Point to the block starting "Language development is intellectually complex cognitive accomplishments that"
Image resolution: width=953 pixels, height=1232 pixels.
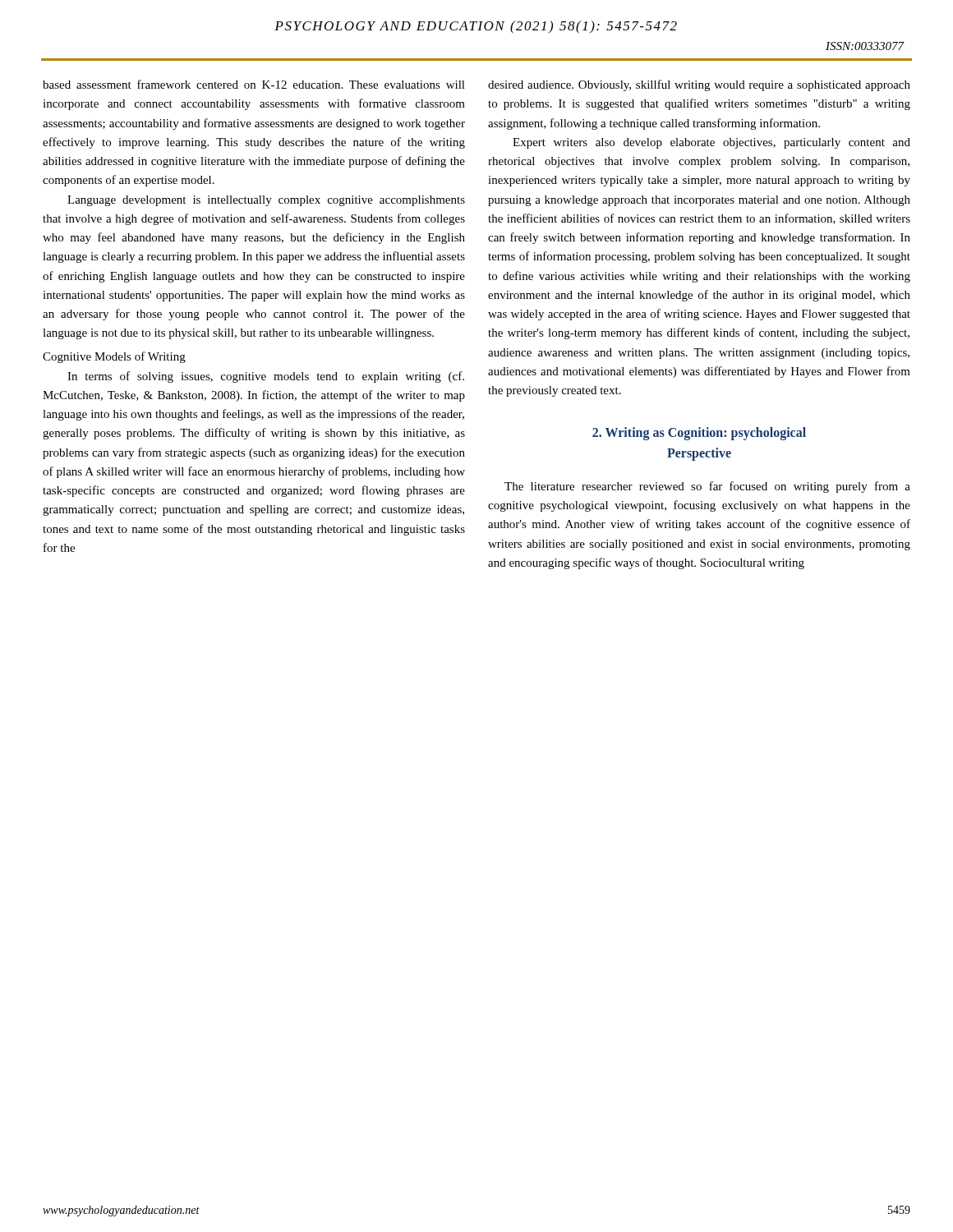(x=254, y=266)
